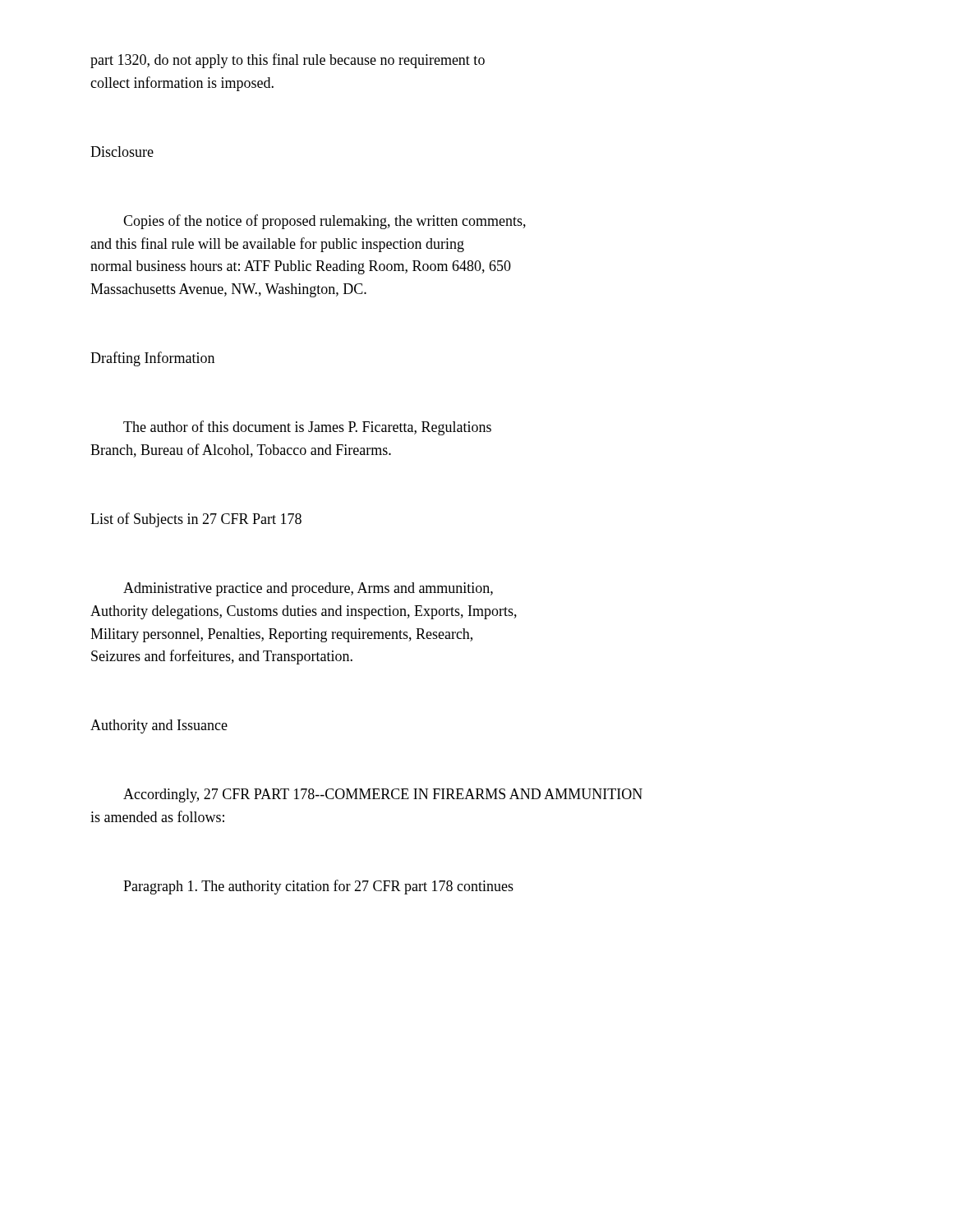Find the text block that says "Administrative practice and procedure, Arms and ammunition, Authority"
Image resolution: width=953 pixels, height=1232 pixels.
pos(476,623)
